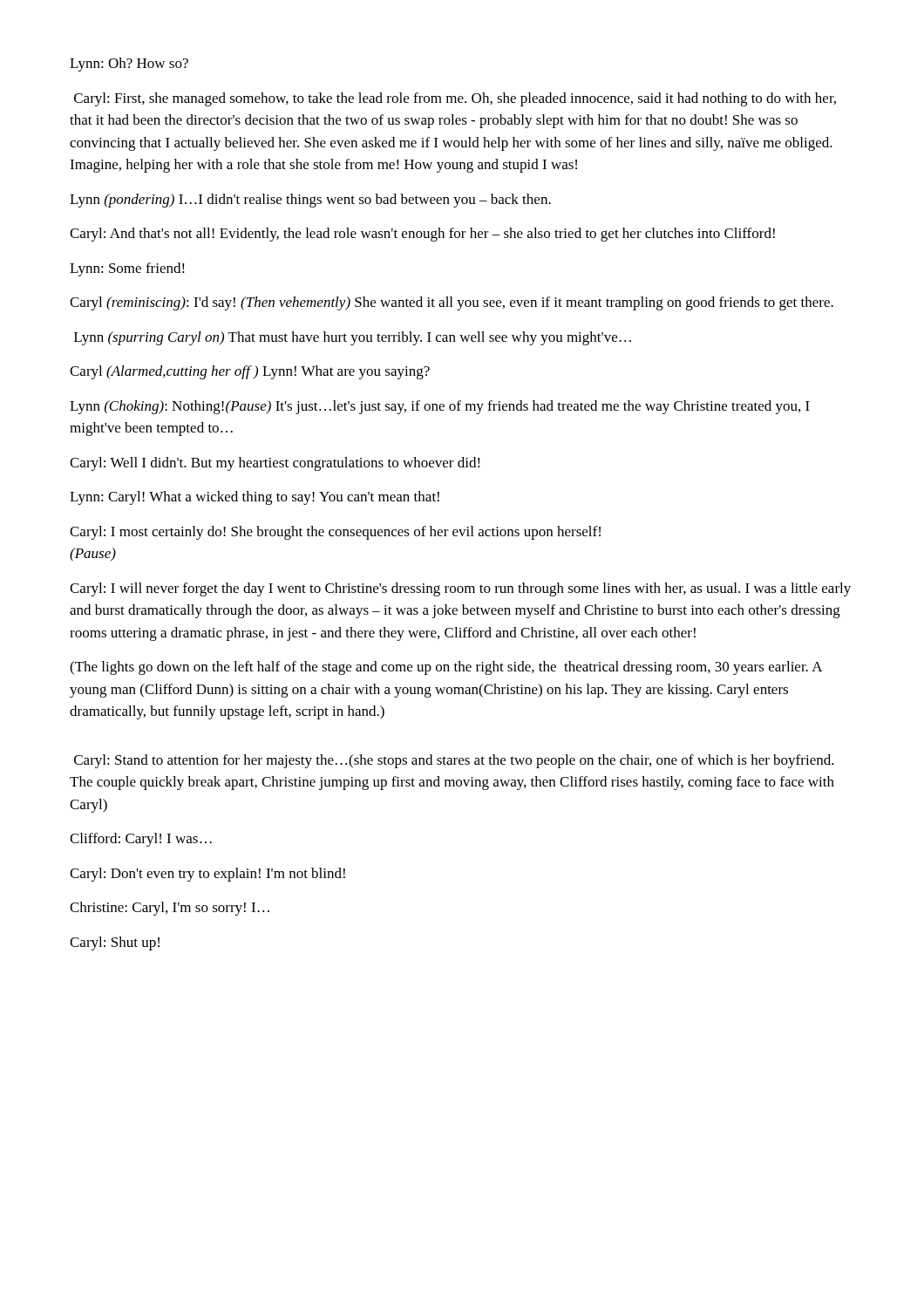The height and width of the screenshot is (1308, 924).
Task: Point to the element starting "Caryl: Well I didn't. But my heartiest congratulations"
Action: click(x=275, y=462)
